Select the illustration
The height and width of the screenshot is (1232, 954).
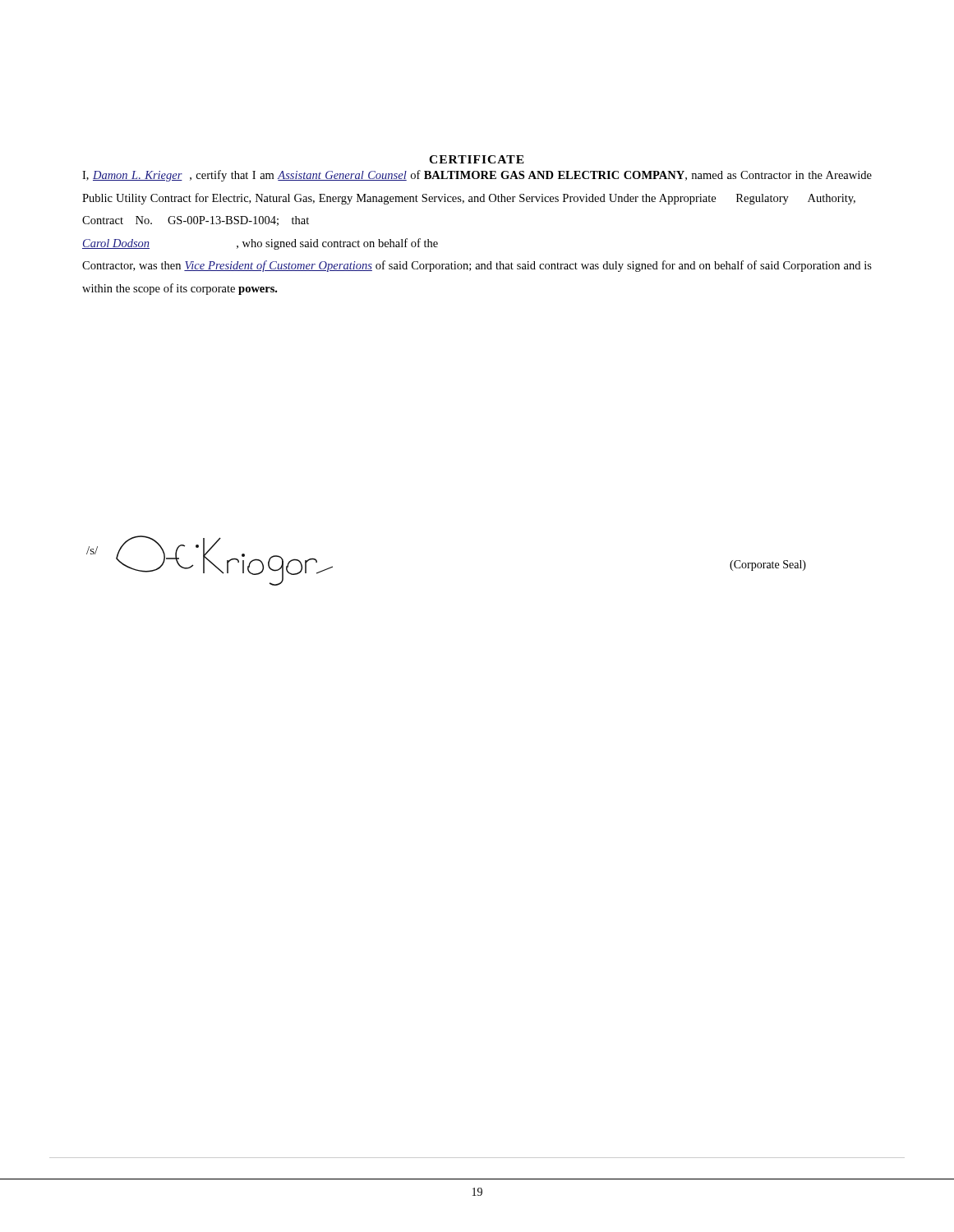[247, 554]
